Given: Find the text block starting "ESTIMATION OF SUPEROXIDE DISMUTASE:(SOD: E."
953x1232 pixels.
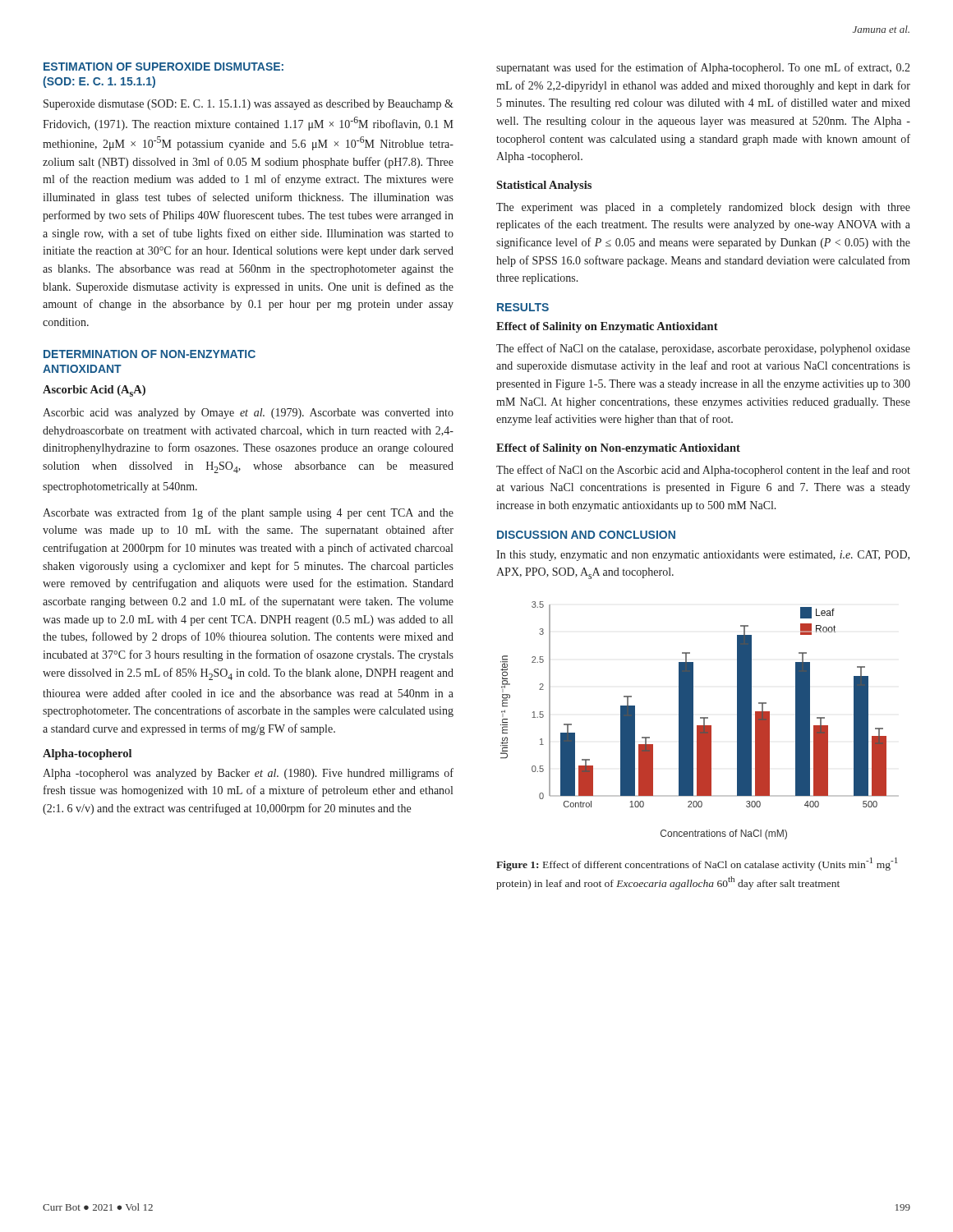Looking at the screenshot, I should [248, 74].
